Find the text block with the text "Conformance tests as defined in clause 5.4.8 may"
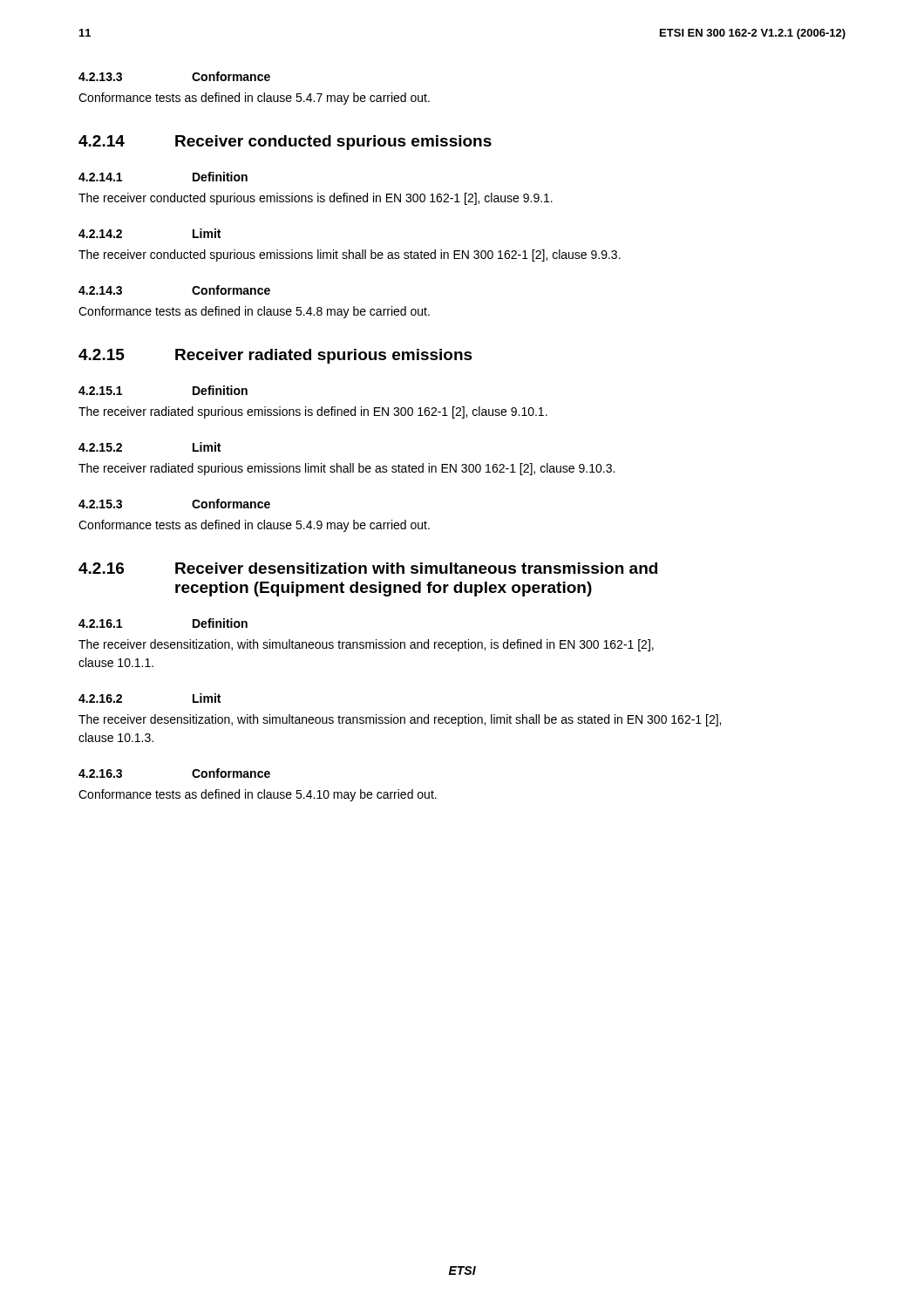The width and height of the screenshot is (924, 1308). 254,311
